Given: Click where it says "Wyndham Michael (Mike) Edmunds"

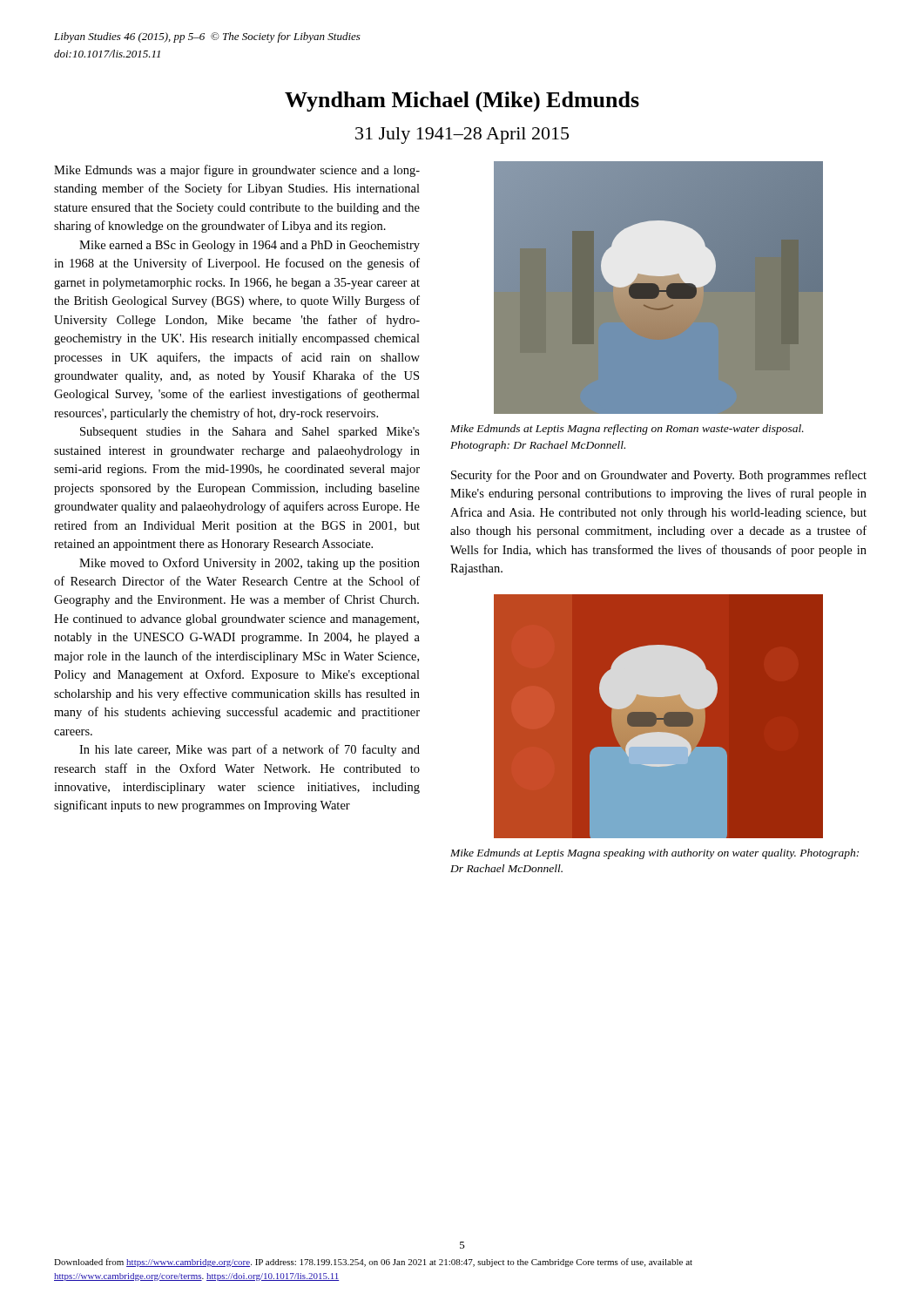Looking at the screenshot, I should point(462,100).
